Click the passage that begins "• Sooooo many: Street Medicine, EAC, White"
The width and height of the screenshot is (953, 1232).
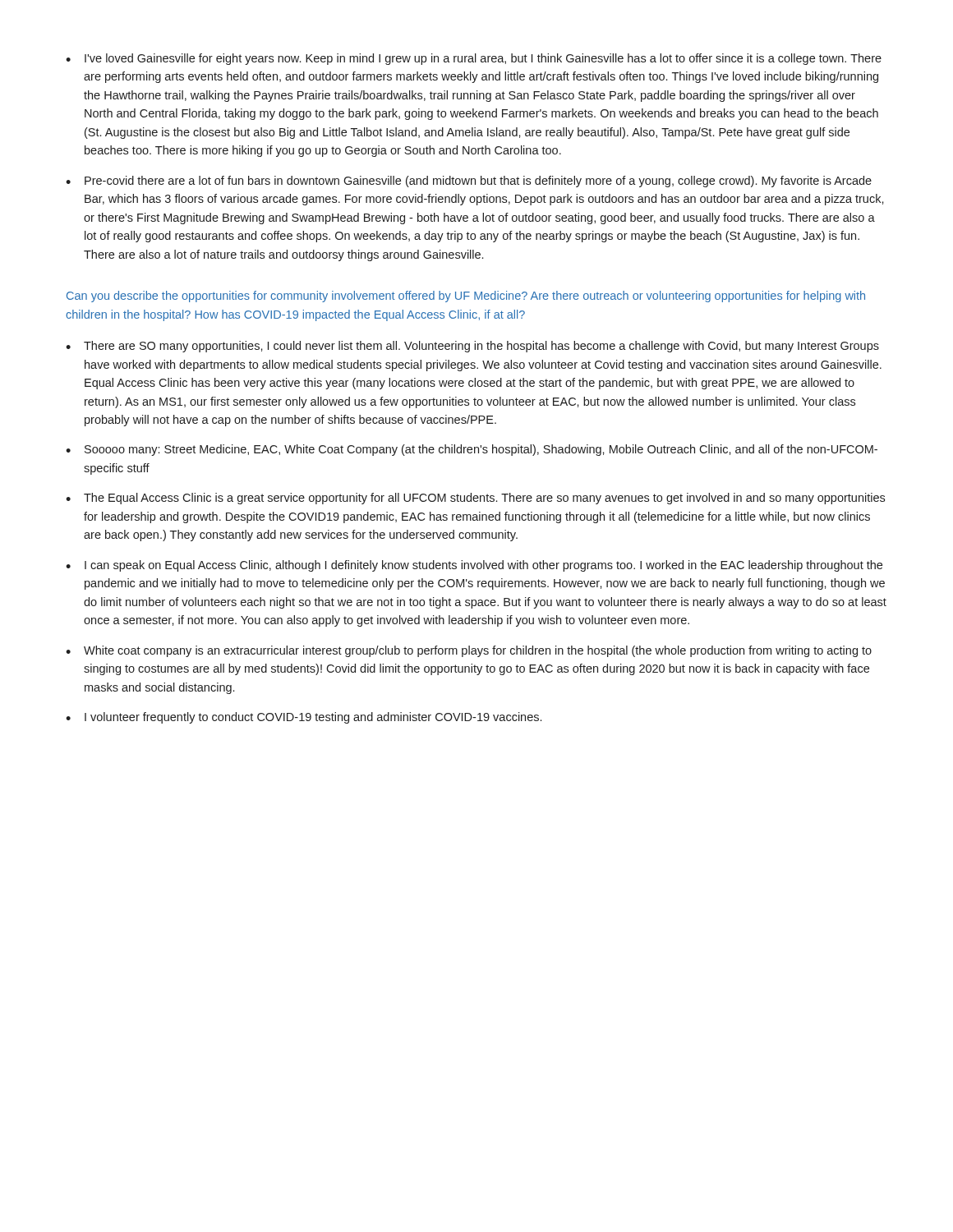pos(476,459)
